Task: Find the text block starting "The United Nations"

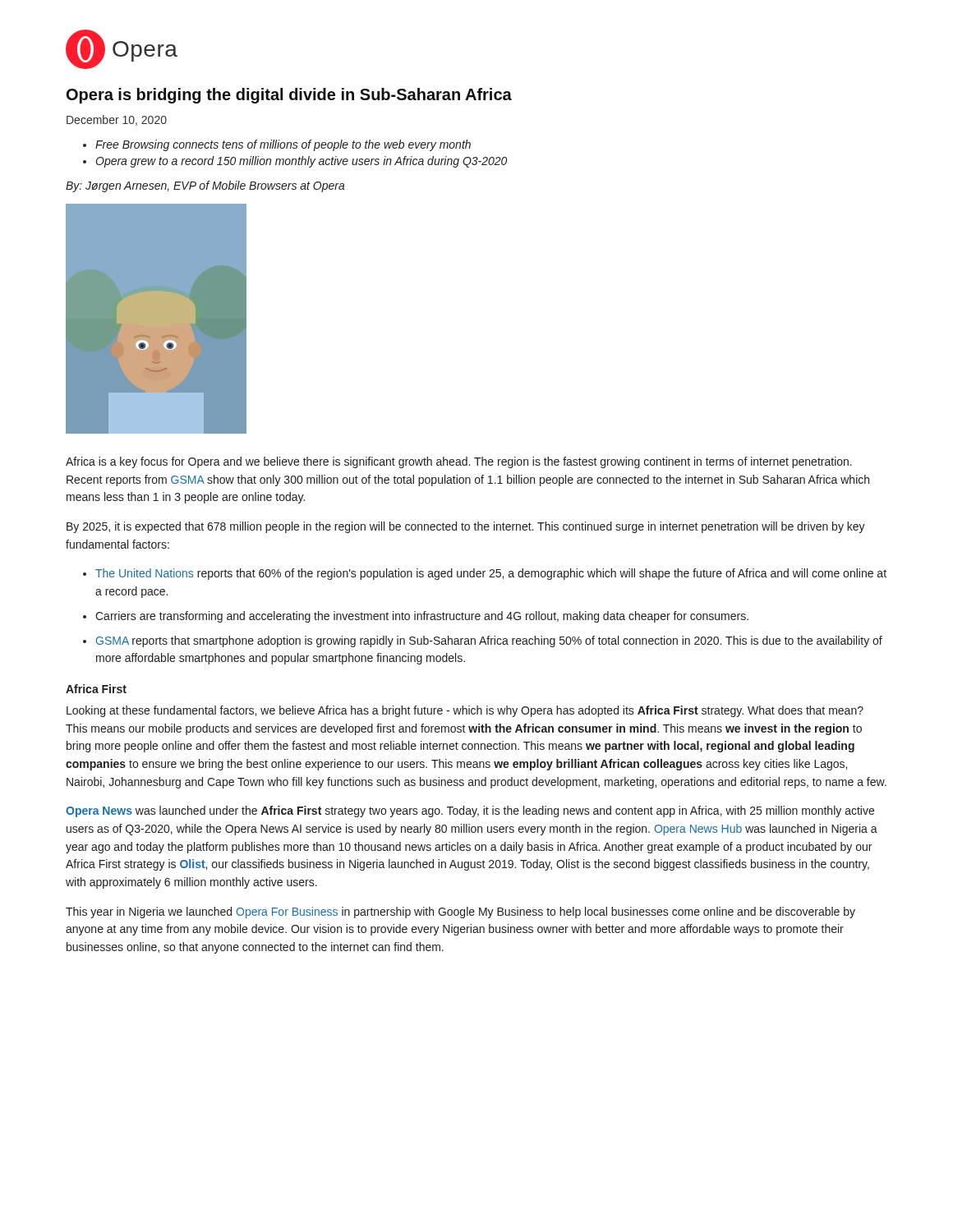Action: [491, 583]
